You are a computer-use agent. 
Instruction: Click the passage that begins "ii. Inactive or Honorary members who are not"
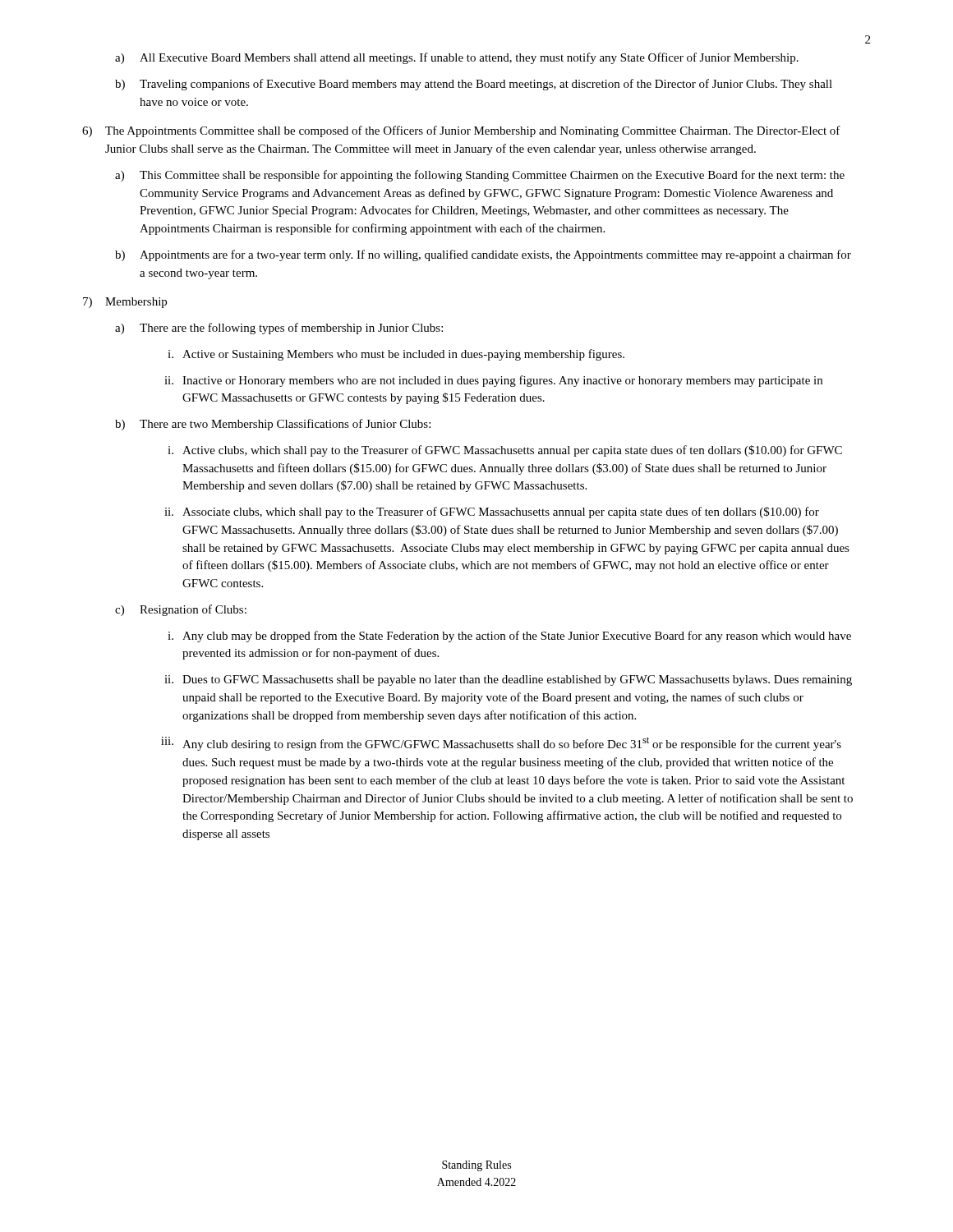501,390
